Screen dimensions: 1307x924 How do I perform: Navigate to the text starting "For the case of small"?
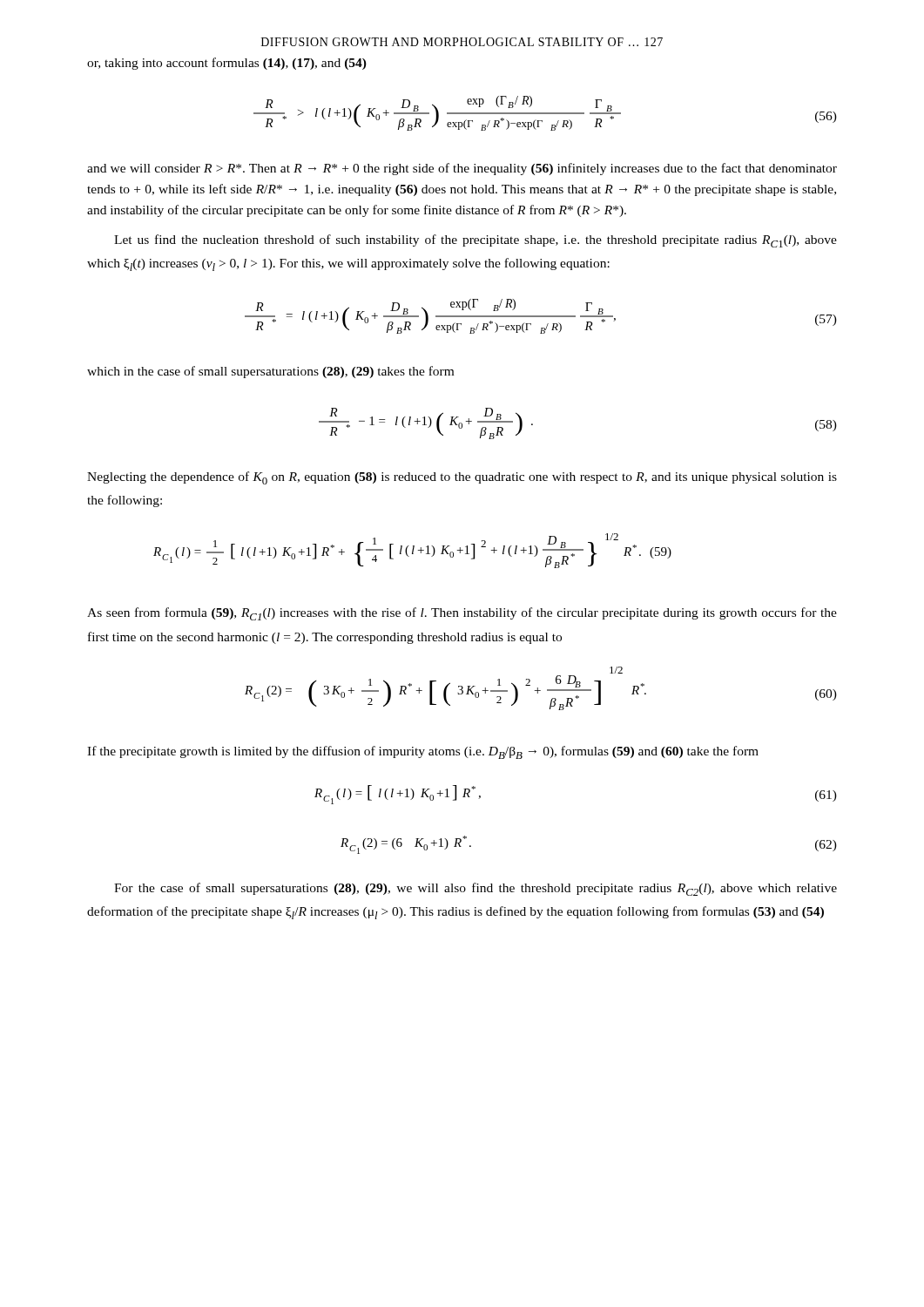[462, 901]
